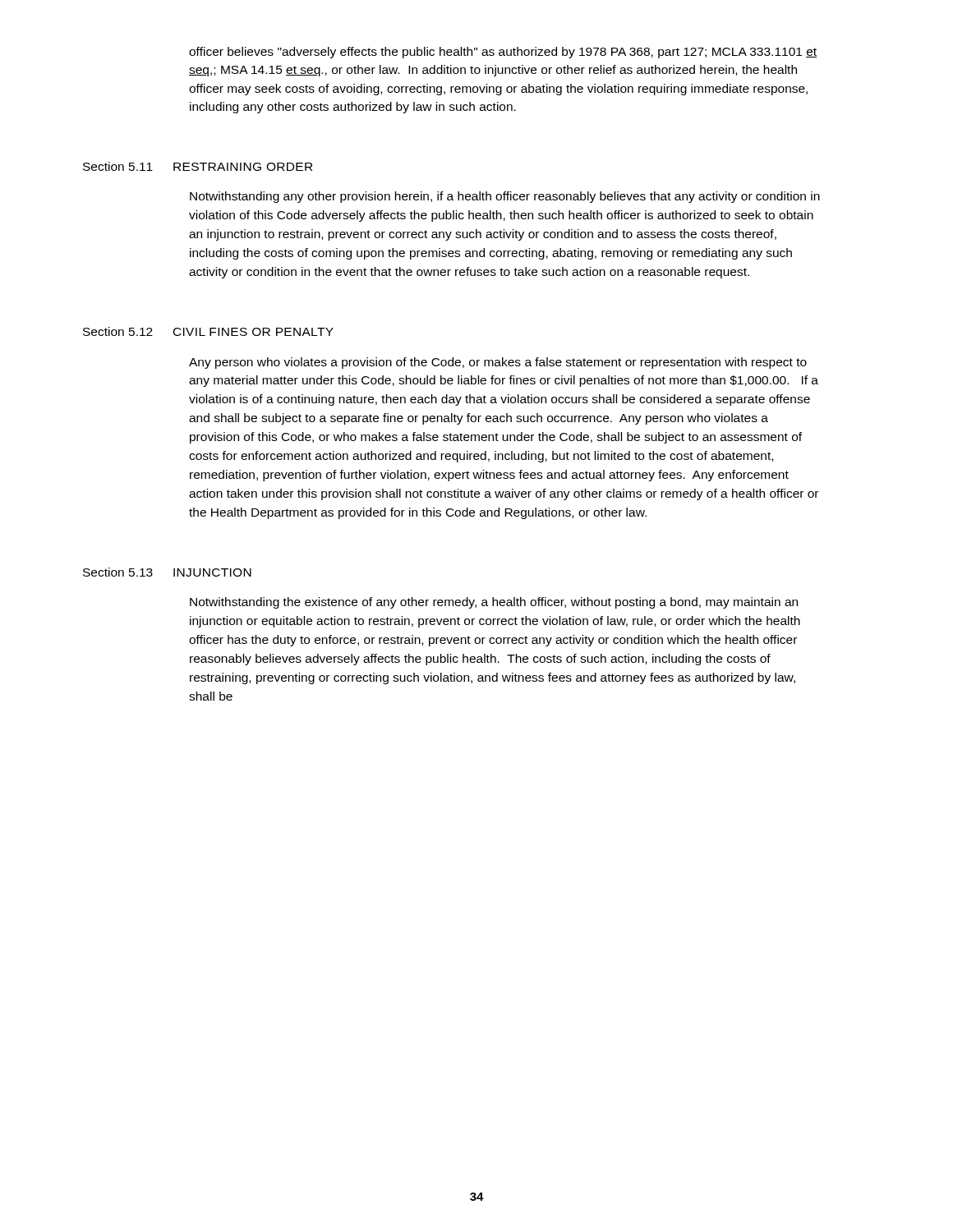Point to the passage starting "Section 5.12 CIVIL FINES OR PENALTY"
This screenshot has height=1232, width=953.
(x=208, y=332)
